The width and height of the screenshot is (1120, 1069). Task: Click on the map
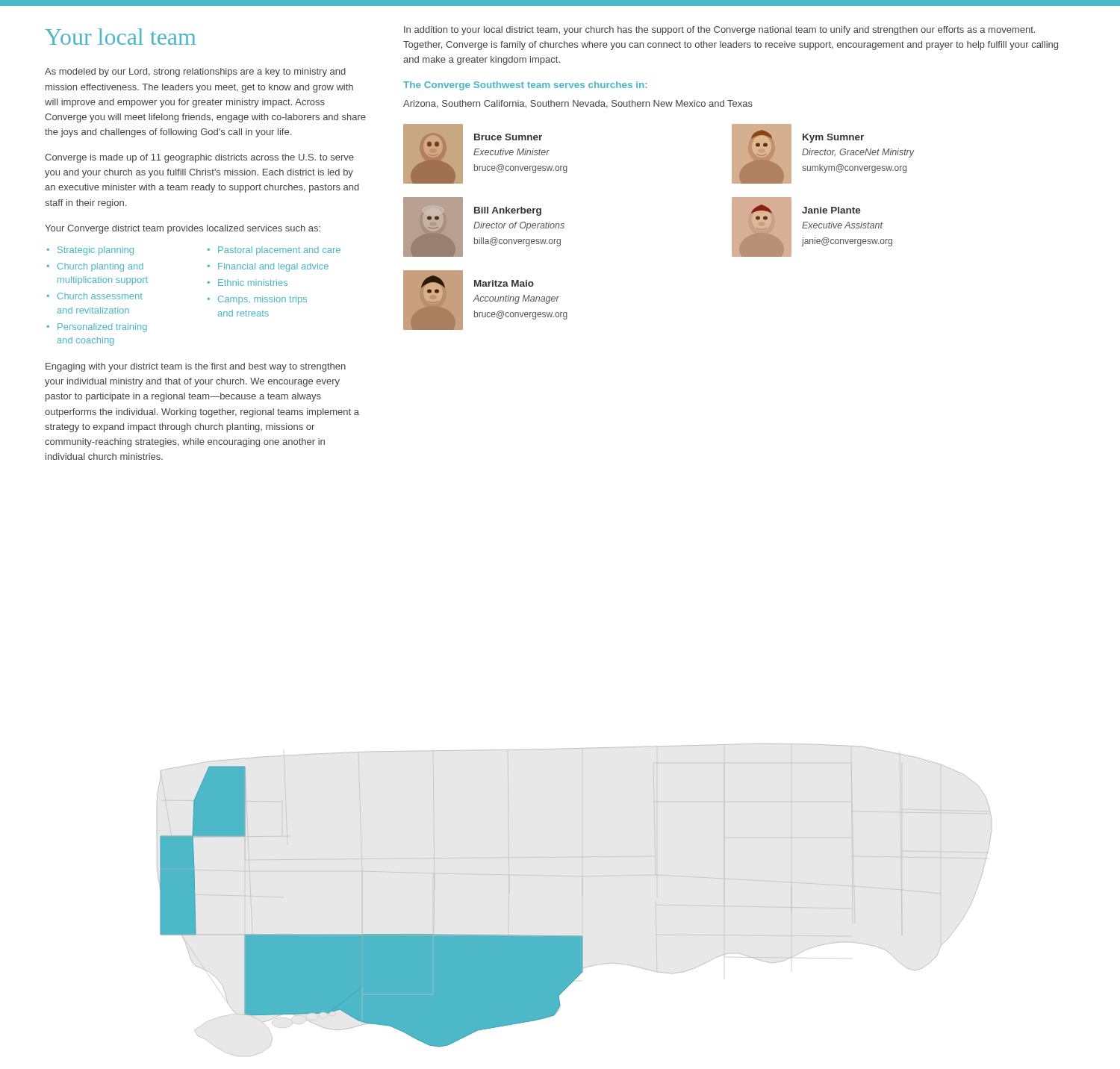click(560, 894)
